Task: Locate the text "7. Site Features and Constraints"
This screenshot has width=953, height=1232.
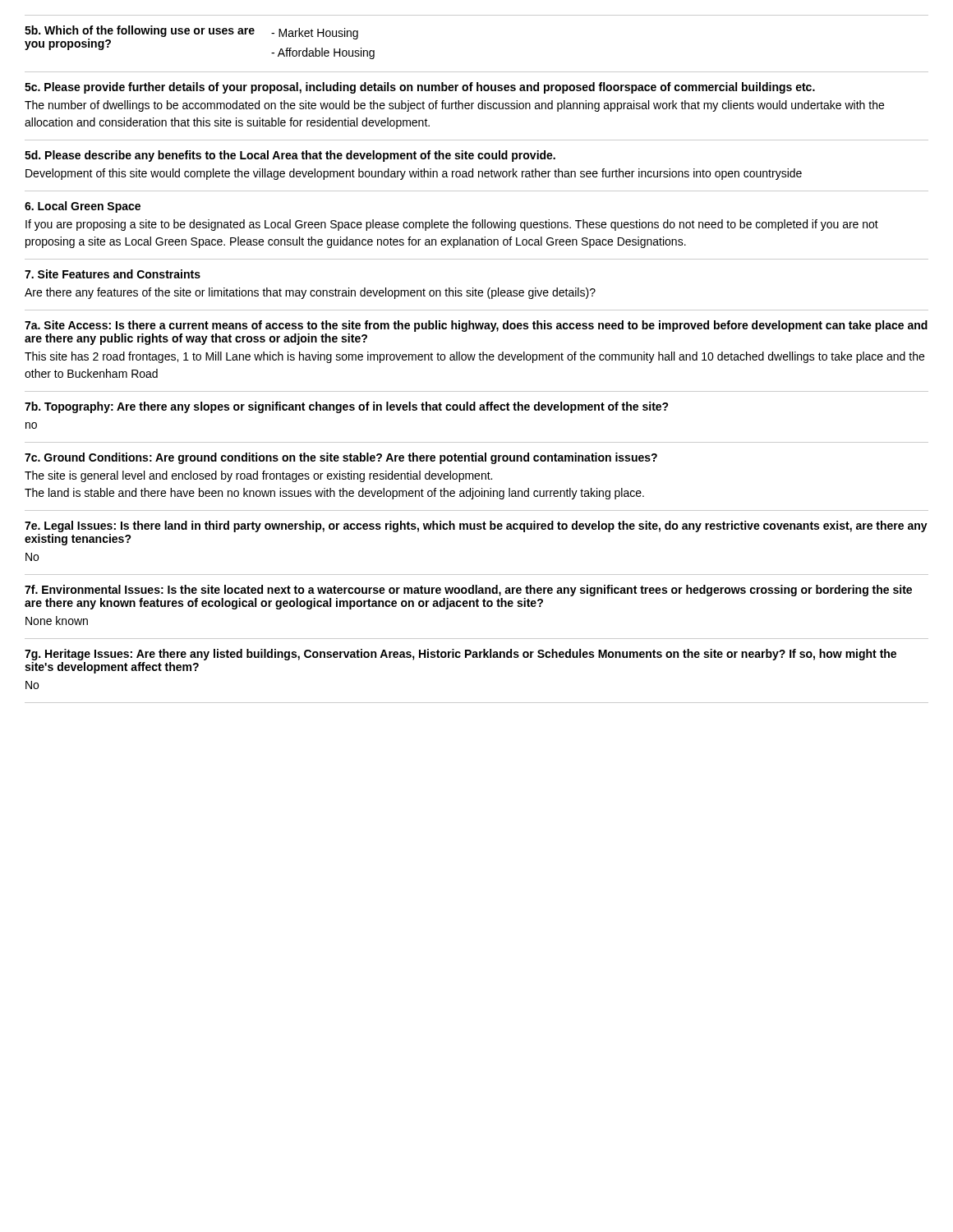Action: coord(113,274)
